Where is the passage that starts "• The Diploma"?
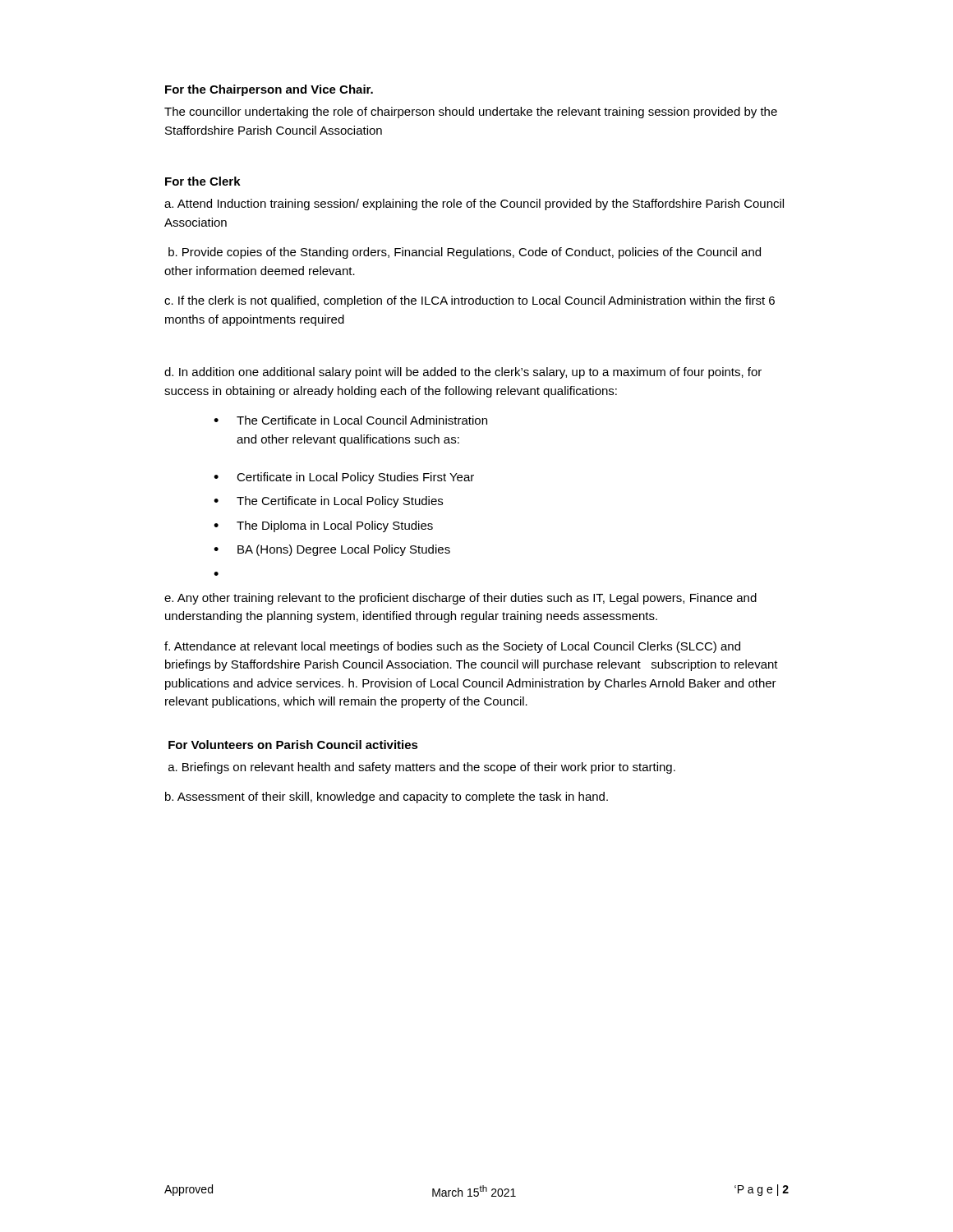 point(323,526)
